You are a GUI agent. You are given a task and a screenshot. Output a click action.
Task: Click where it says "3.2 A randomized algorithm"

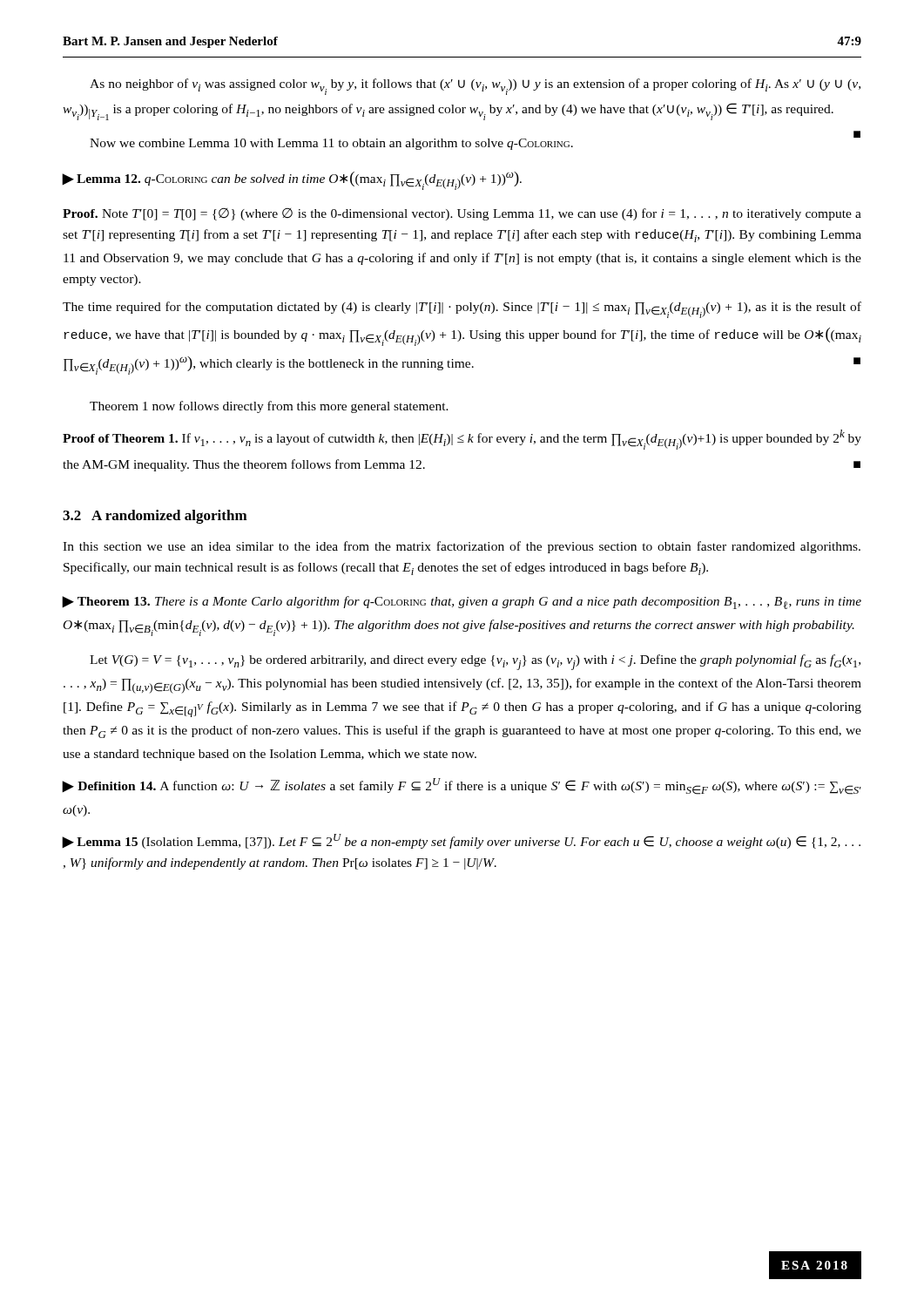click(155, 515)
